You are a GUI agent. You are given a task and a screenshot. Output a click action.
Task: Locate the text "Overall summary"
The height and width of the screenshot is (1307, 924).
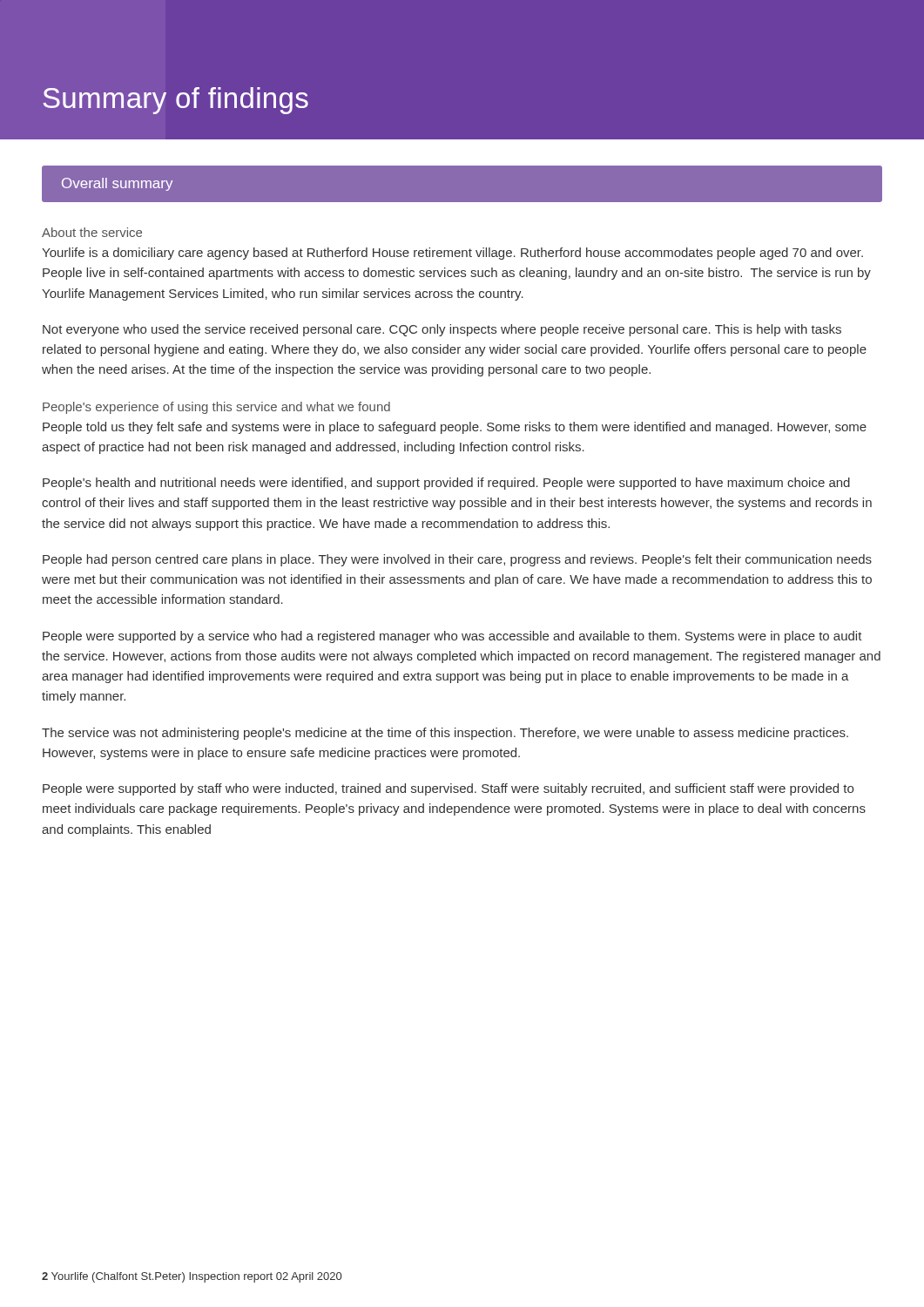pos(117,183)
